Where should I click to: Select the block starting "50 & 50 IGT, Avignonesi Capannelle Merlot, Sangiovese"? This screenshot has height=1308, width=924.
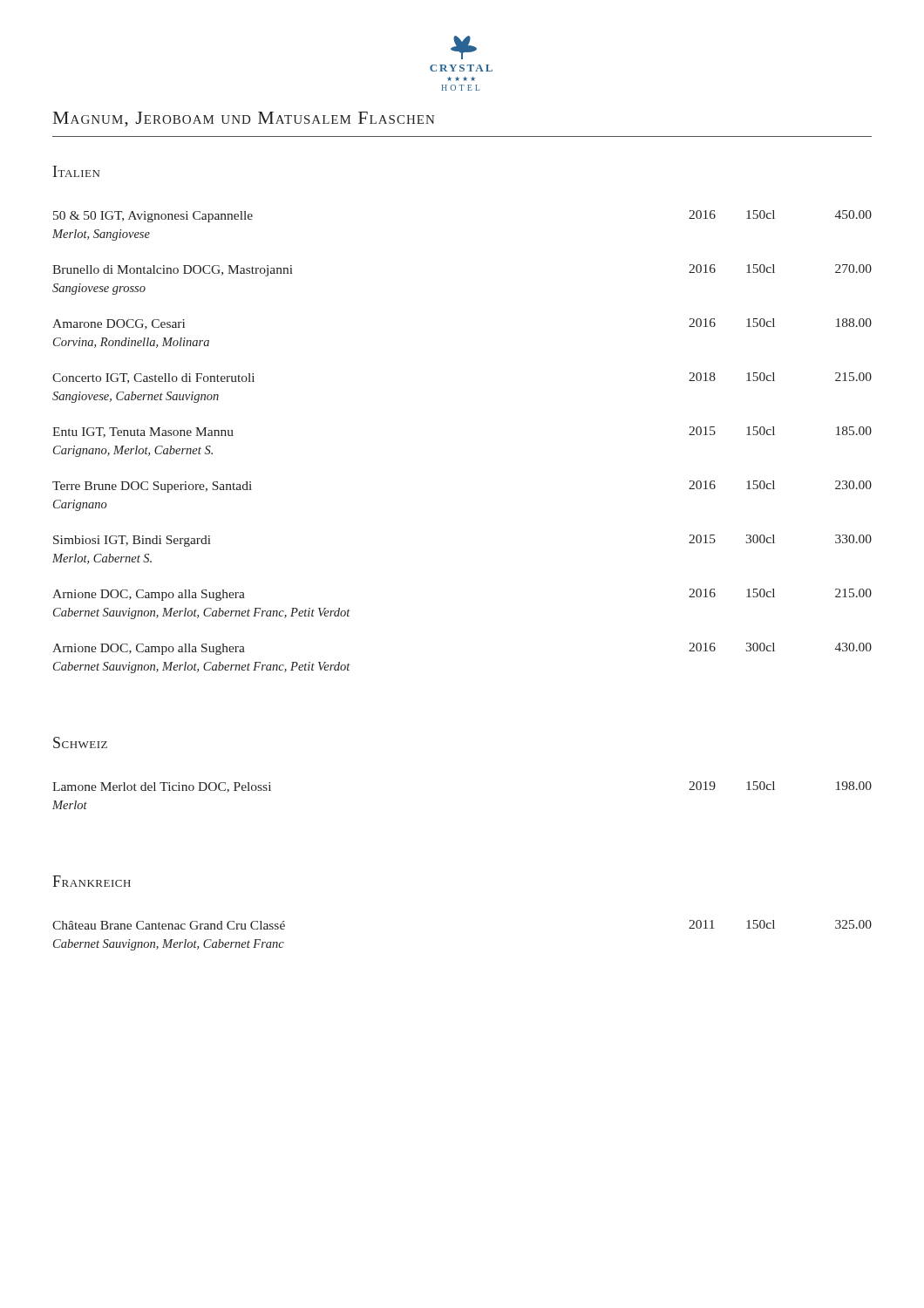coord(152,216)
